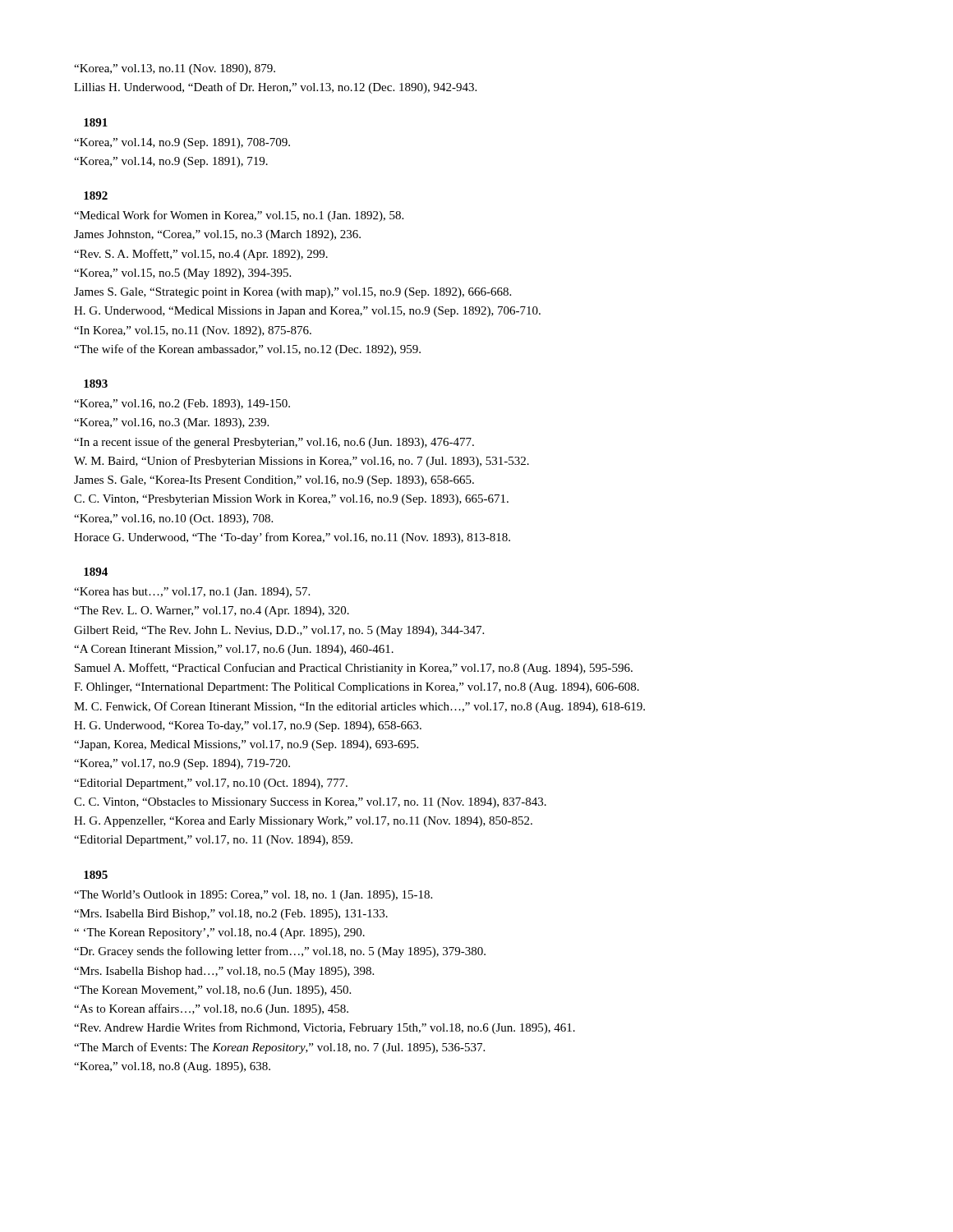The height and width of the screenshot is (1232, 953).
Task: Select the list item with the text "“The Rev. L. O. Warner,”"
Action: point(212,610)
